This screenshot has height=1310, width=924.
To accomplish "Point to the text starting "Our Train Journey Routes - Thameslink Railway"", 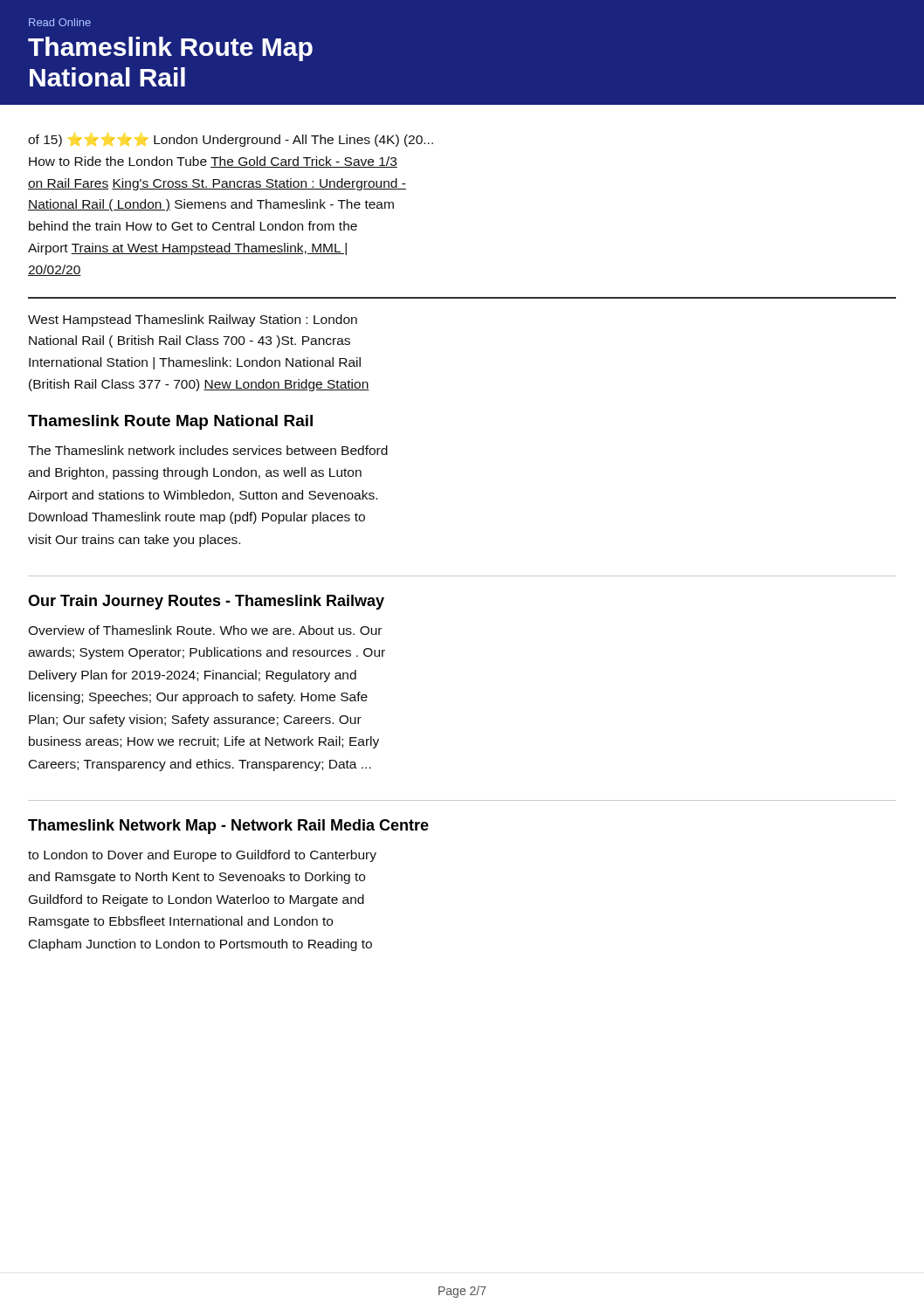I will (206, 601).
